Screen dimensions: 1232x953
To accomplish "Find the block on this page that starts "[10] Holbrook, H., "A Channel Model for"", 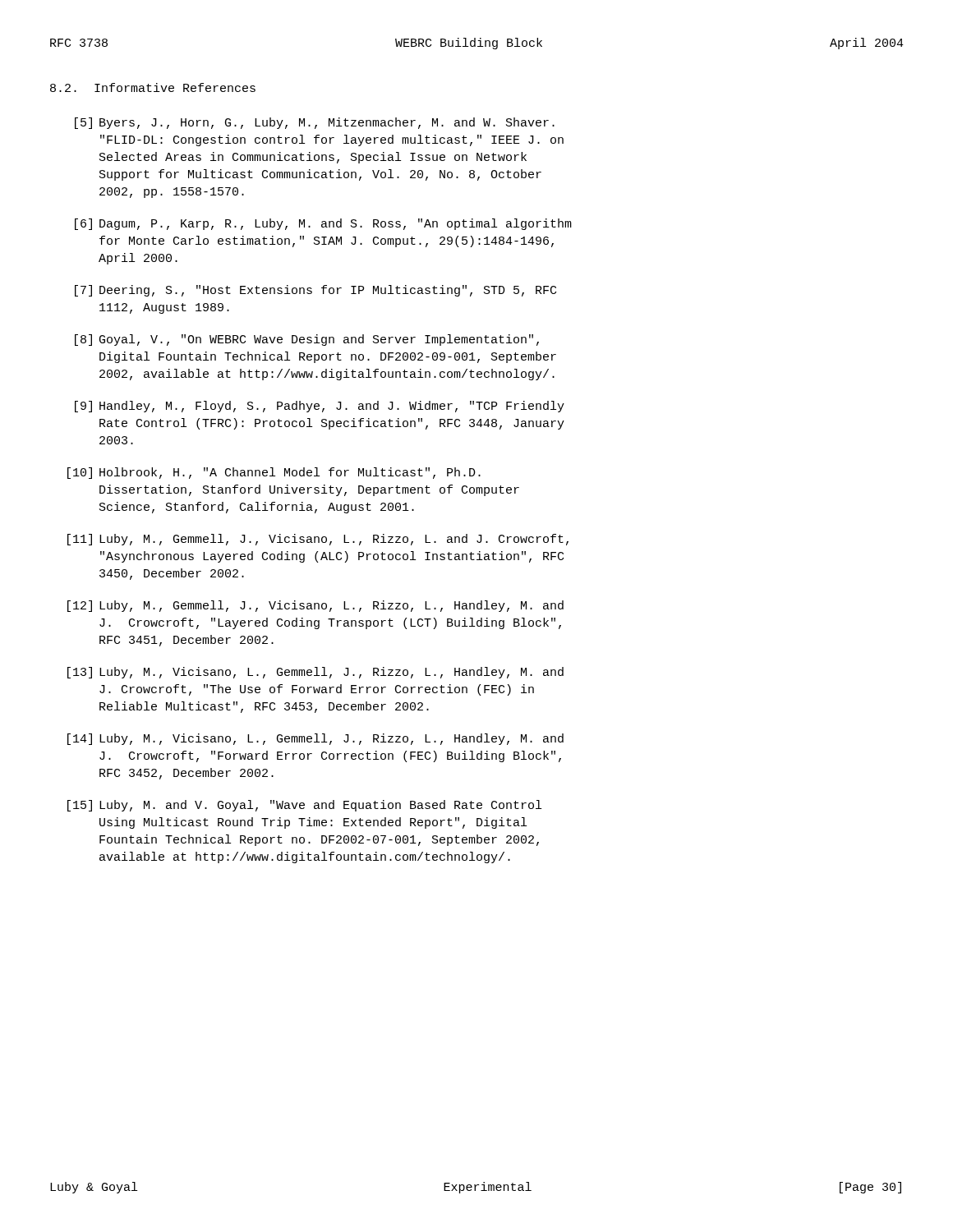I will (476, 491).
